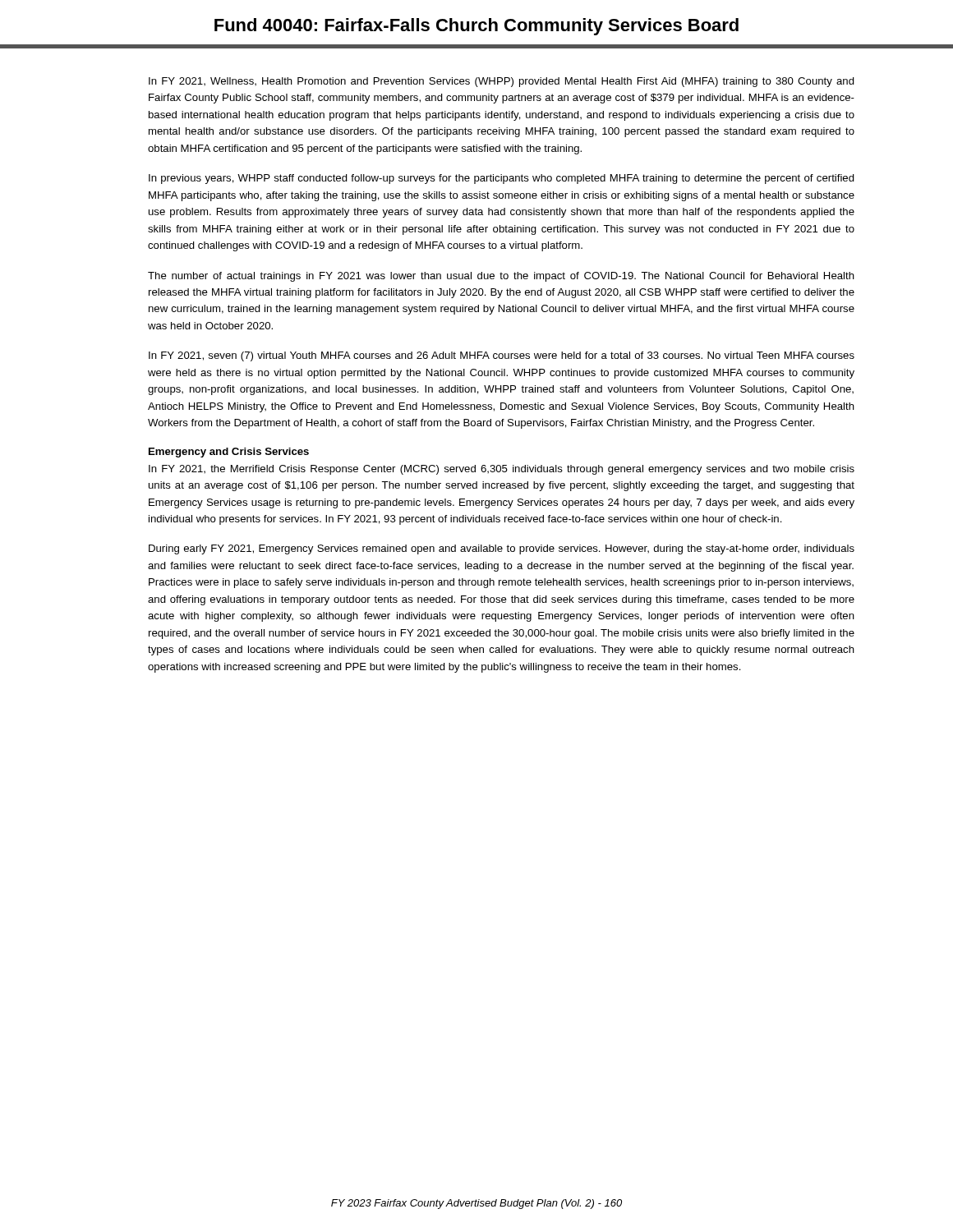
Task: Point to the block beginning "In FY 2021, the Merrifield Crisis Response Center"
Action: pos(501,493)
